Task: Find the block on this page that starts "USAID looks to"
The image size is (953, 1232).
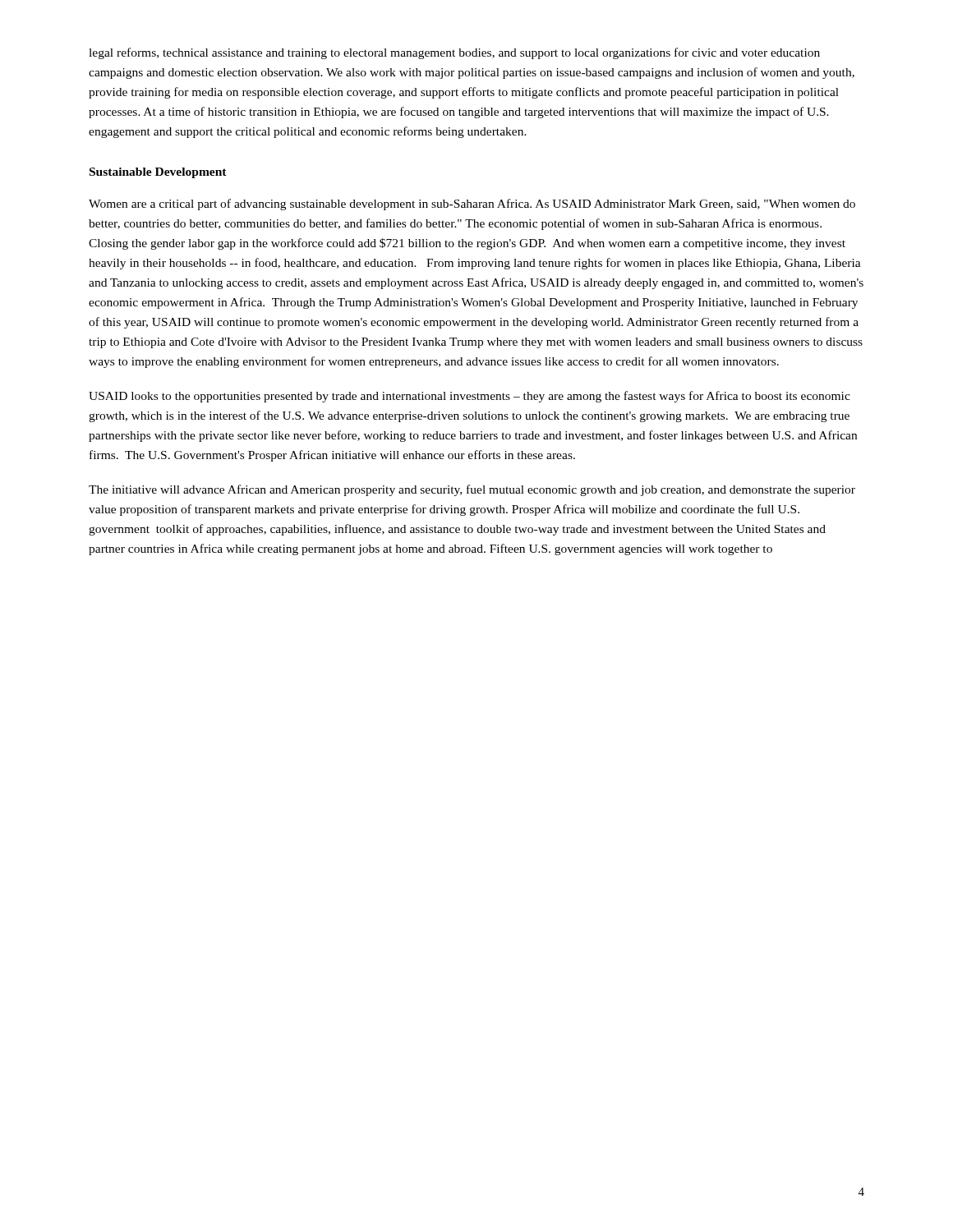Action: (473, 425)
